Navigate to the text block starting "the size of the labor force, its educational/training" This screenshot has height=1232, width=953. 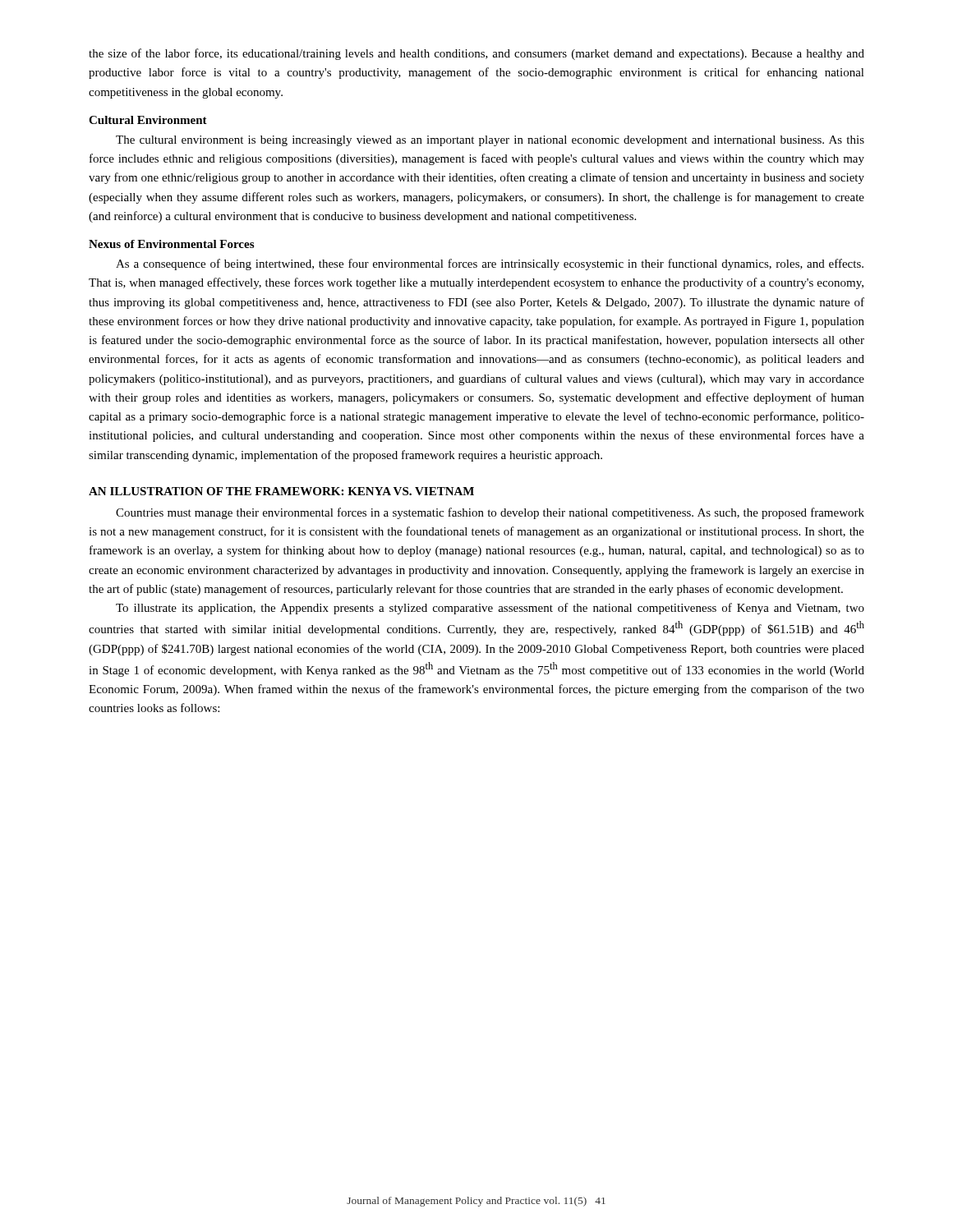(x=476, y=73)
